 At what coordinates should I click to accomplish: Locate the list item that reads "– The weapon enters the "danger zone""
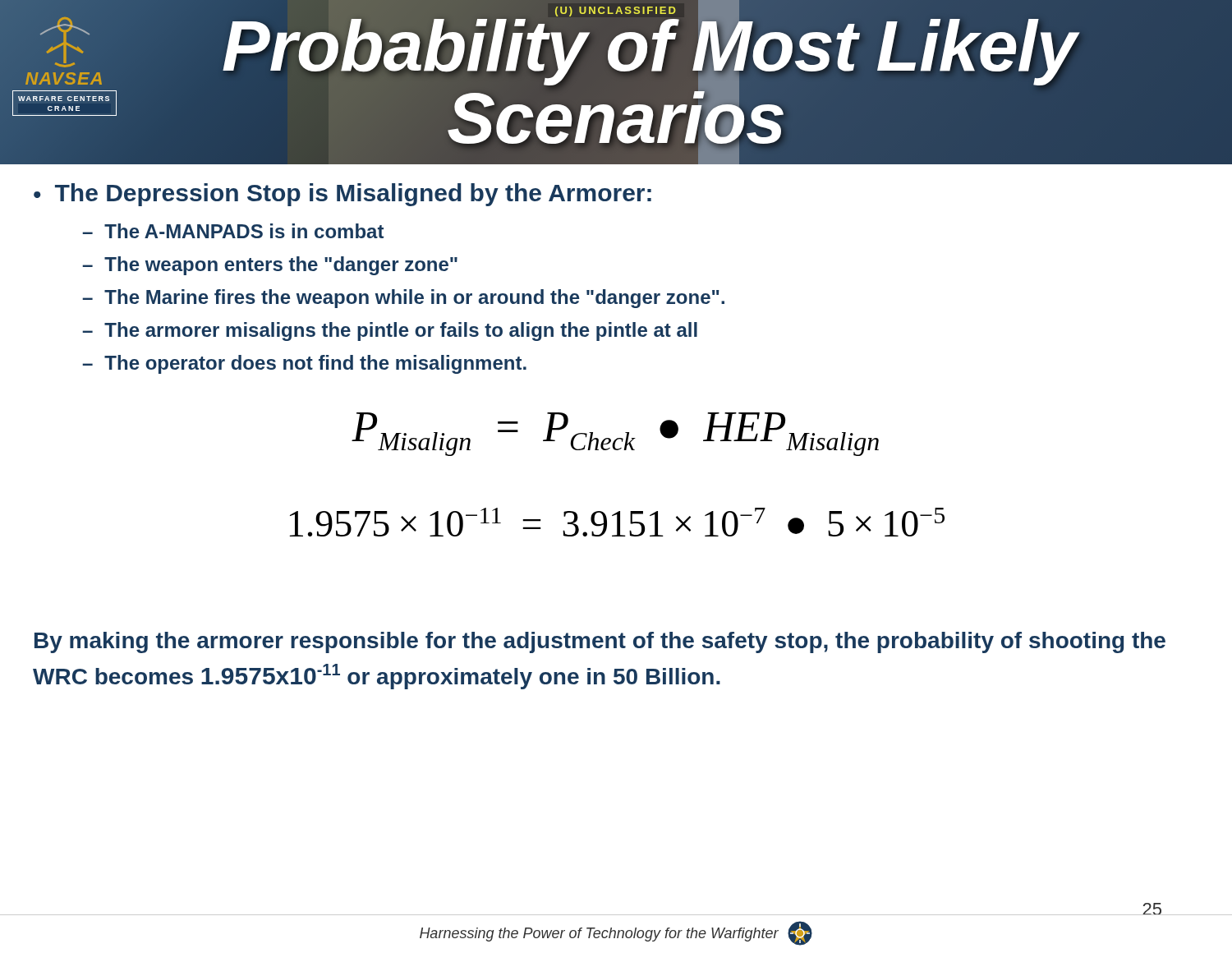(270, 265)
